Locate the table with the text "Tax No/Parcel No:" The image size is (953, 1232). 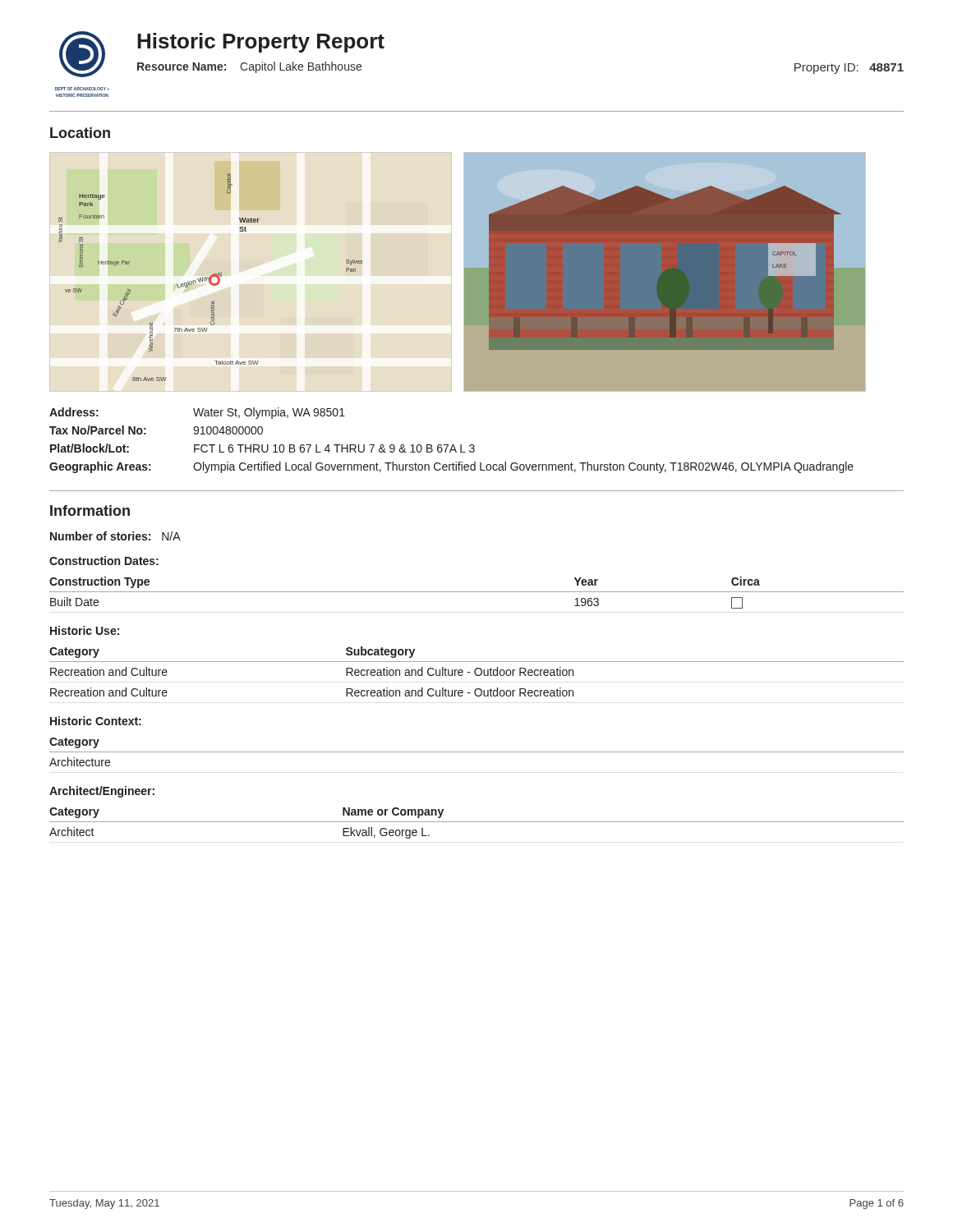[x=476, y=439]
